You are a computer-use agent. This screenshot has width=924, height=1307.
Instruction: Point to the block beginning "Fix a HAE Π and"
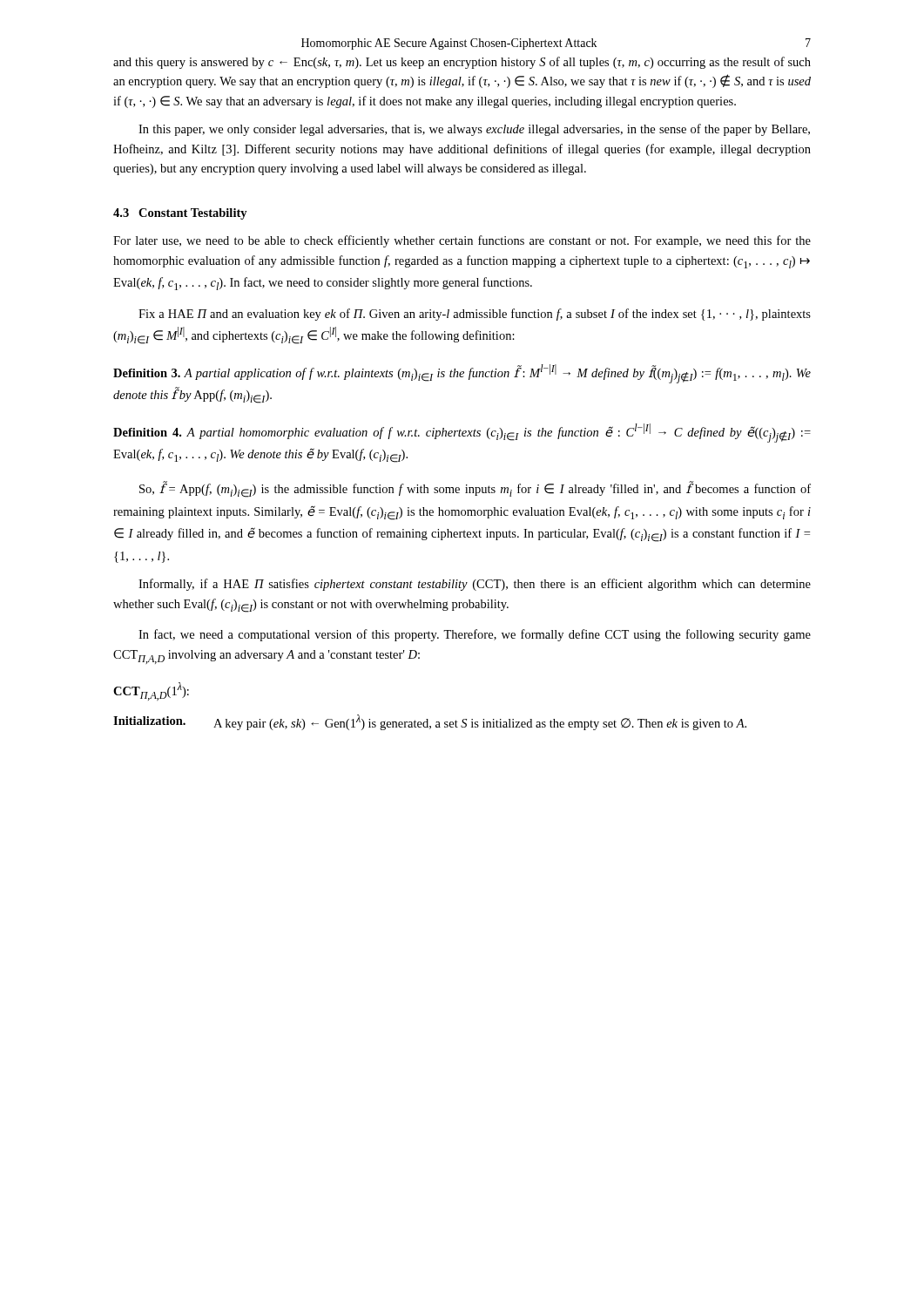pyautogui.click(x=462, y=326)
